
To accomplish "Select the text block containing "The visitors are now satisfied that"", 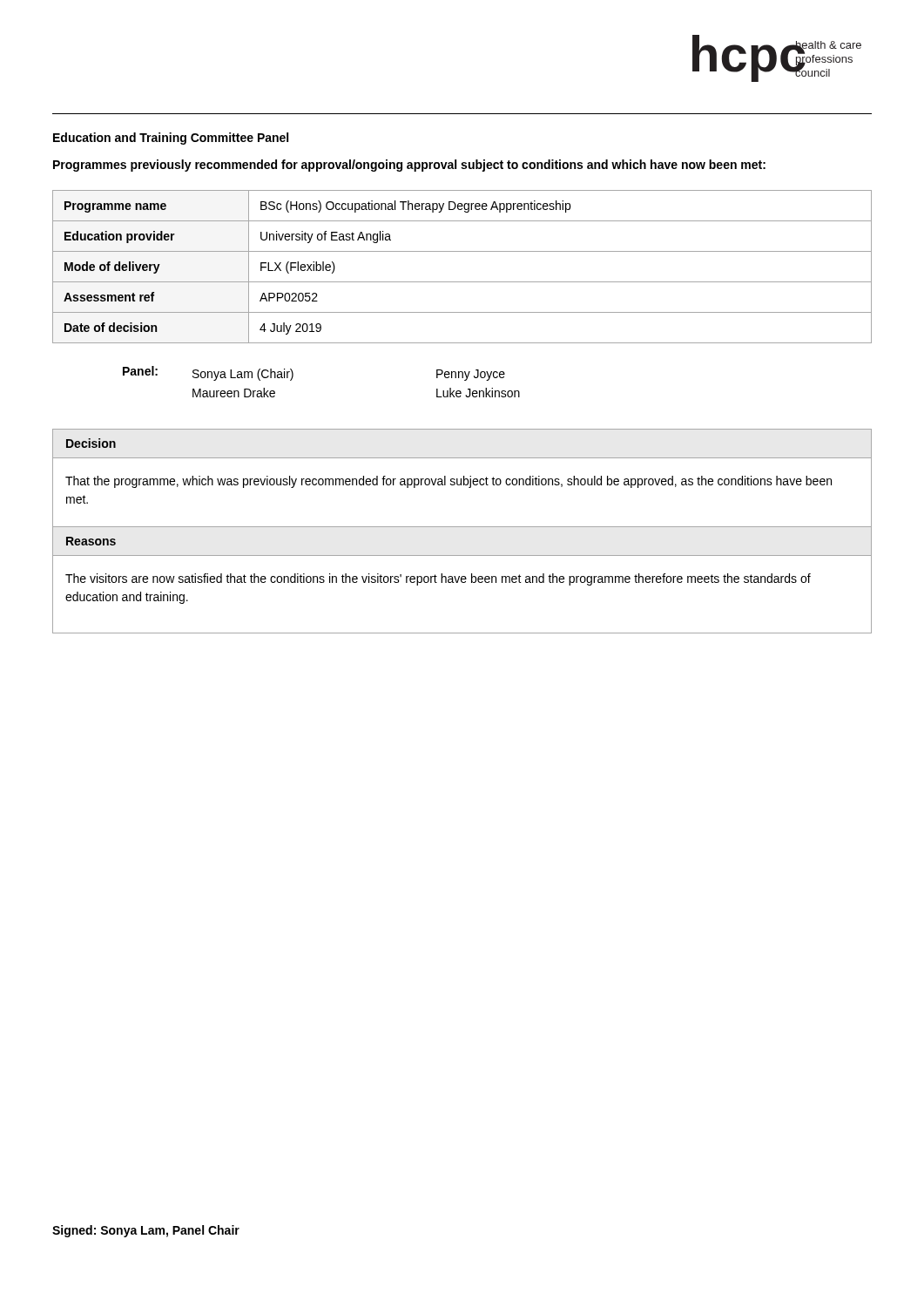I will [438, 588].
